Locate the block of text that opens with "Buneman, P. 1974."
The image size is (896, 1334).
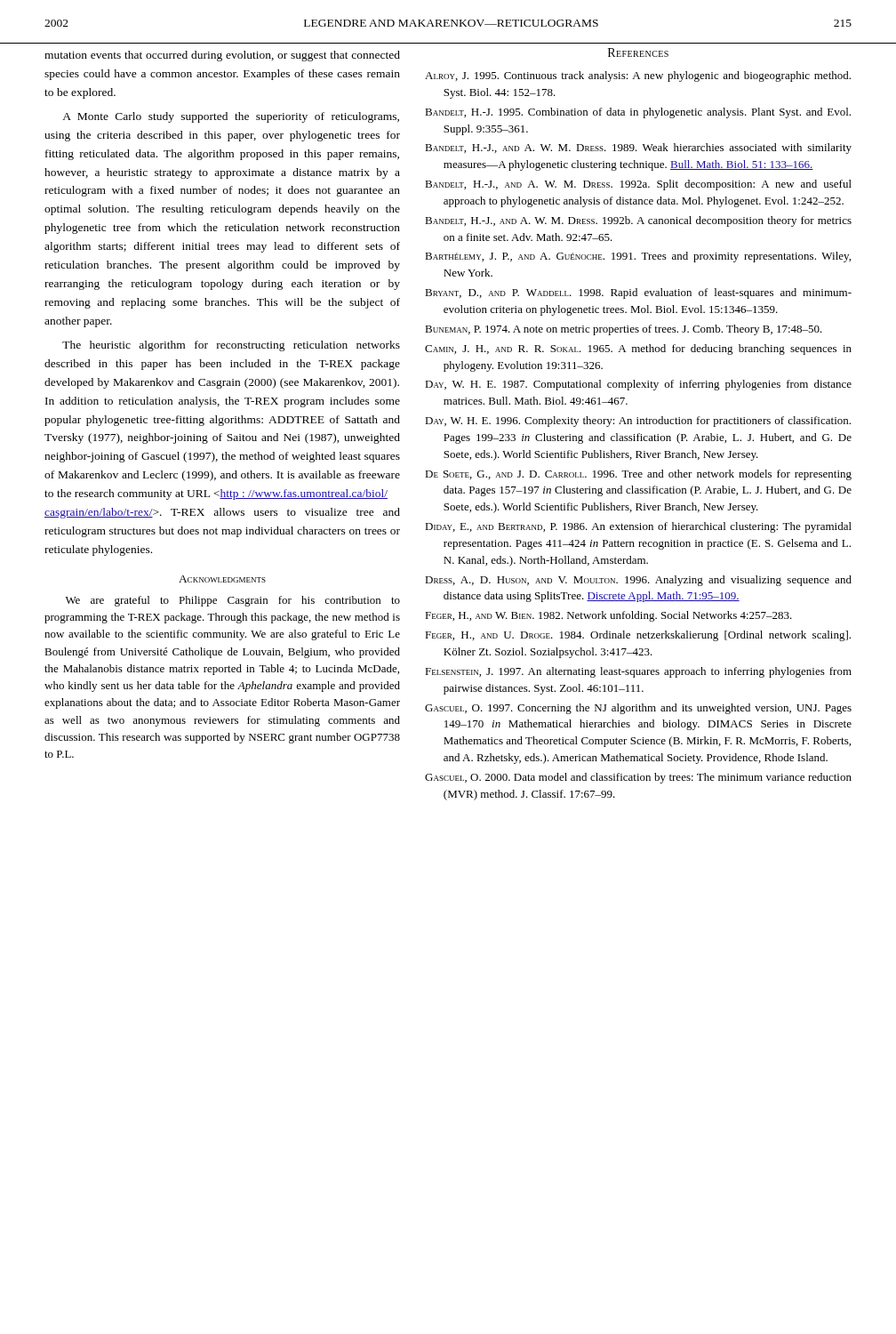[624, 328]
